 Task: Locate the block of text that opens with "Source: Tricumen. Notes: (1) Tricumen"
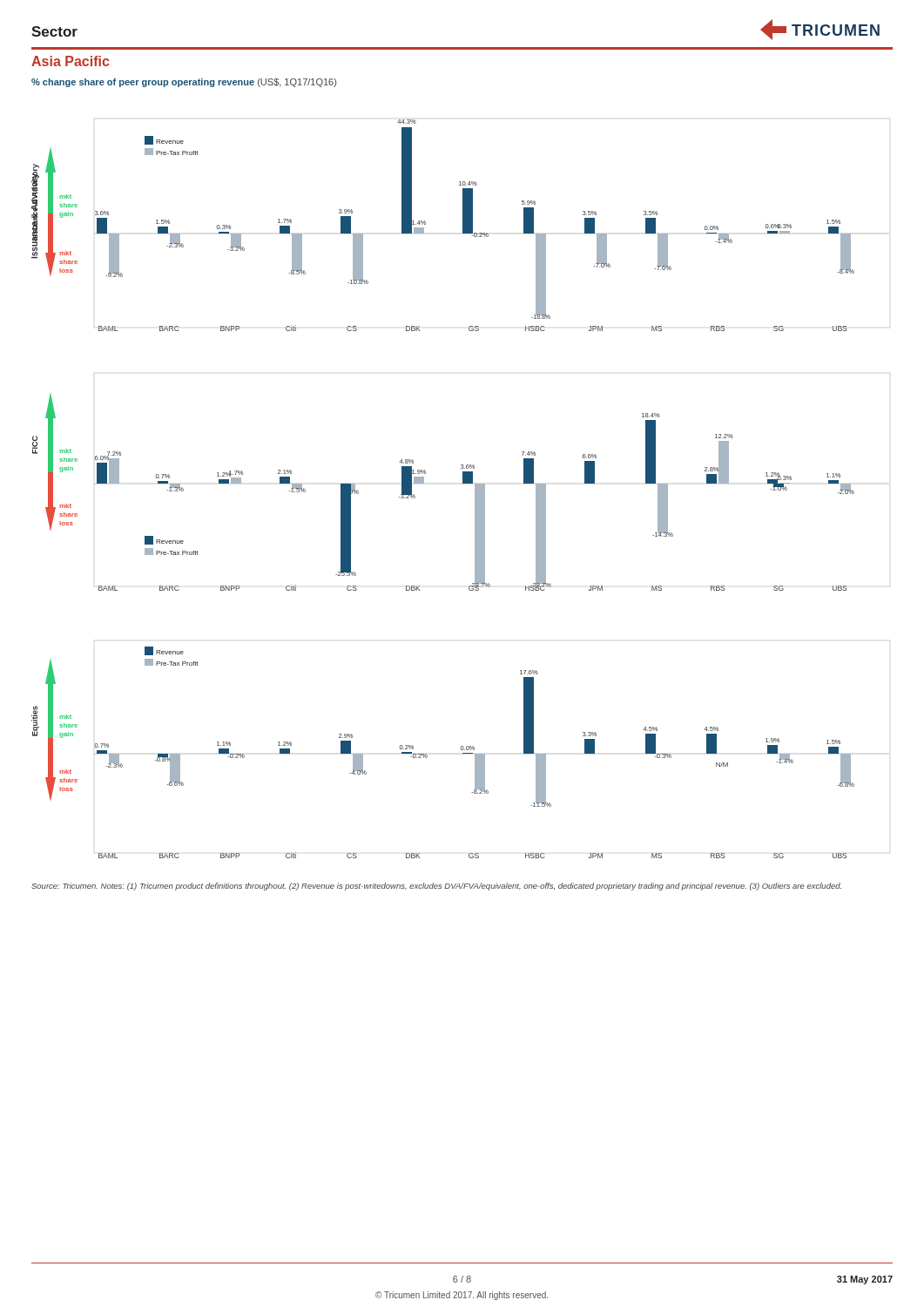tap(437, 886)
